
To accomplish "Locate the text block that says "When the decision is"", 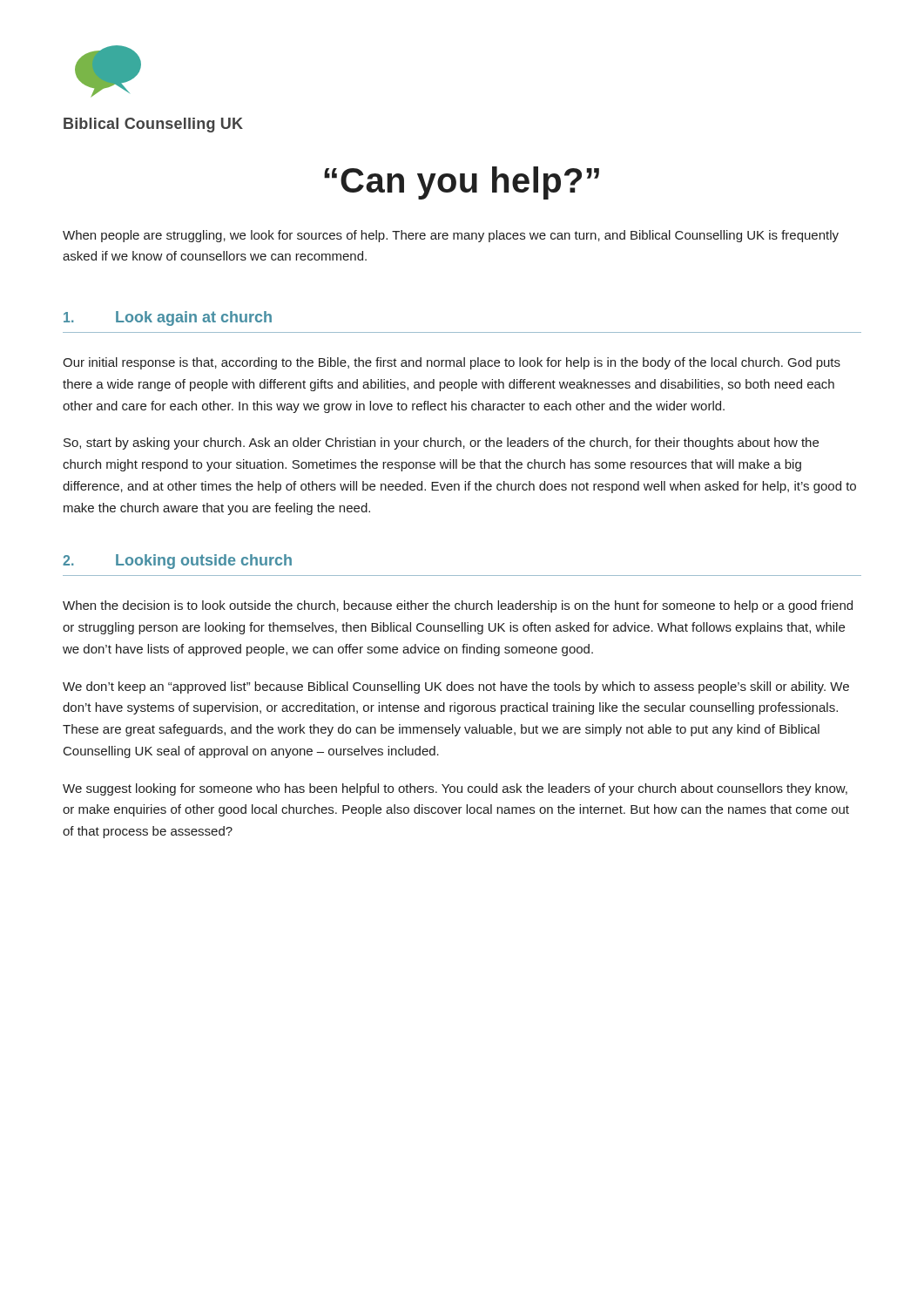I will [458, 627].
